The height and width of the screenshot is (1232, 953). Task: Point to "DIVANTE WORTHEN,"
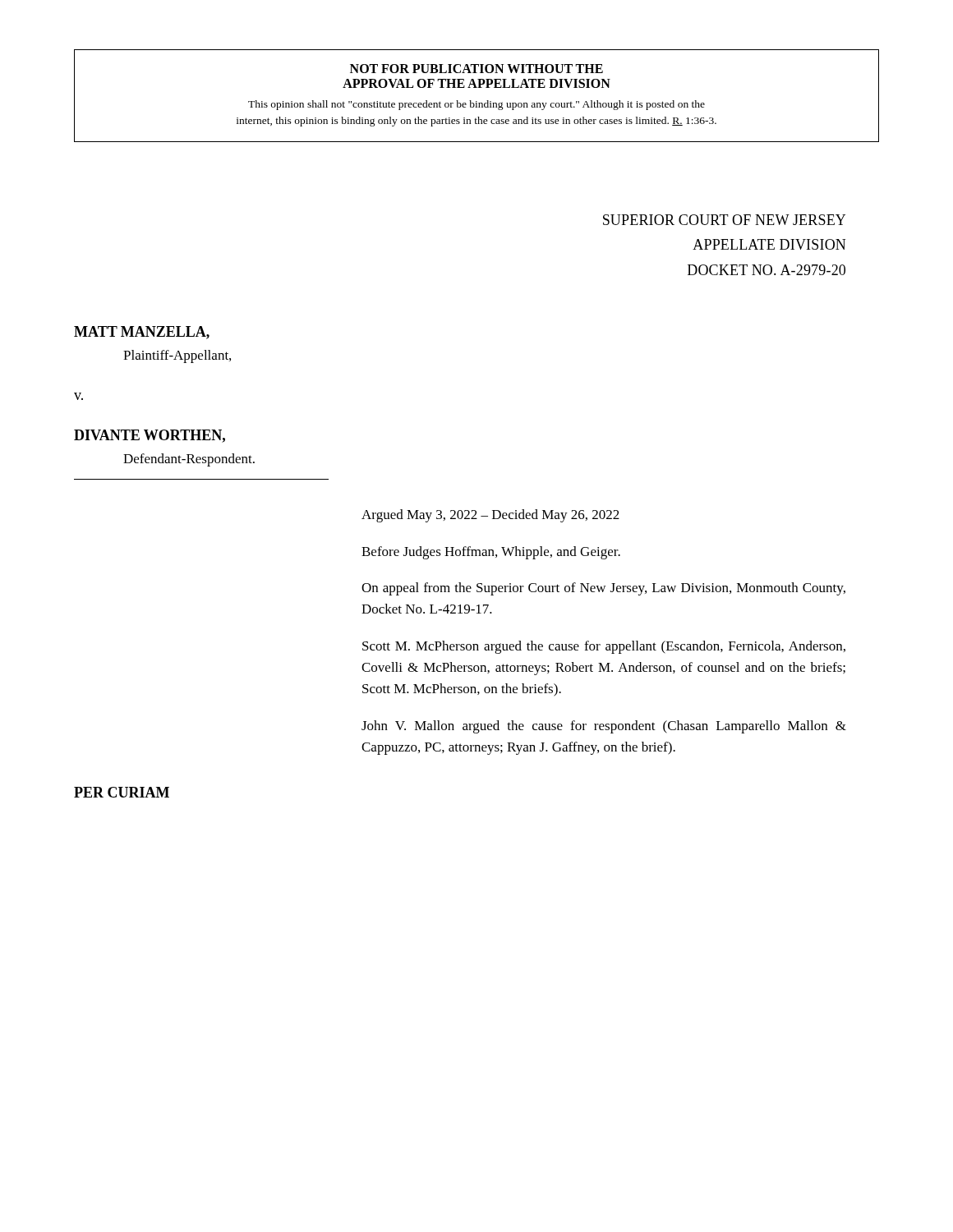point(150,436)
